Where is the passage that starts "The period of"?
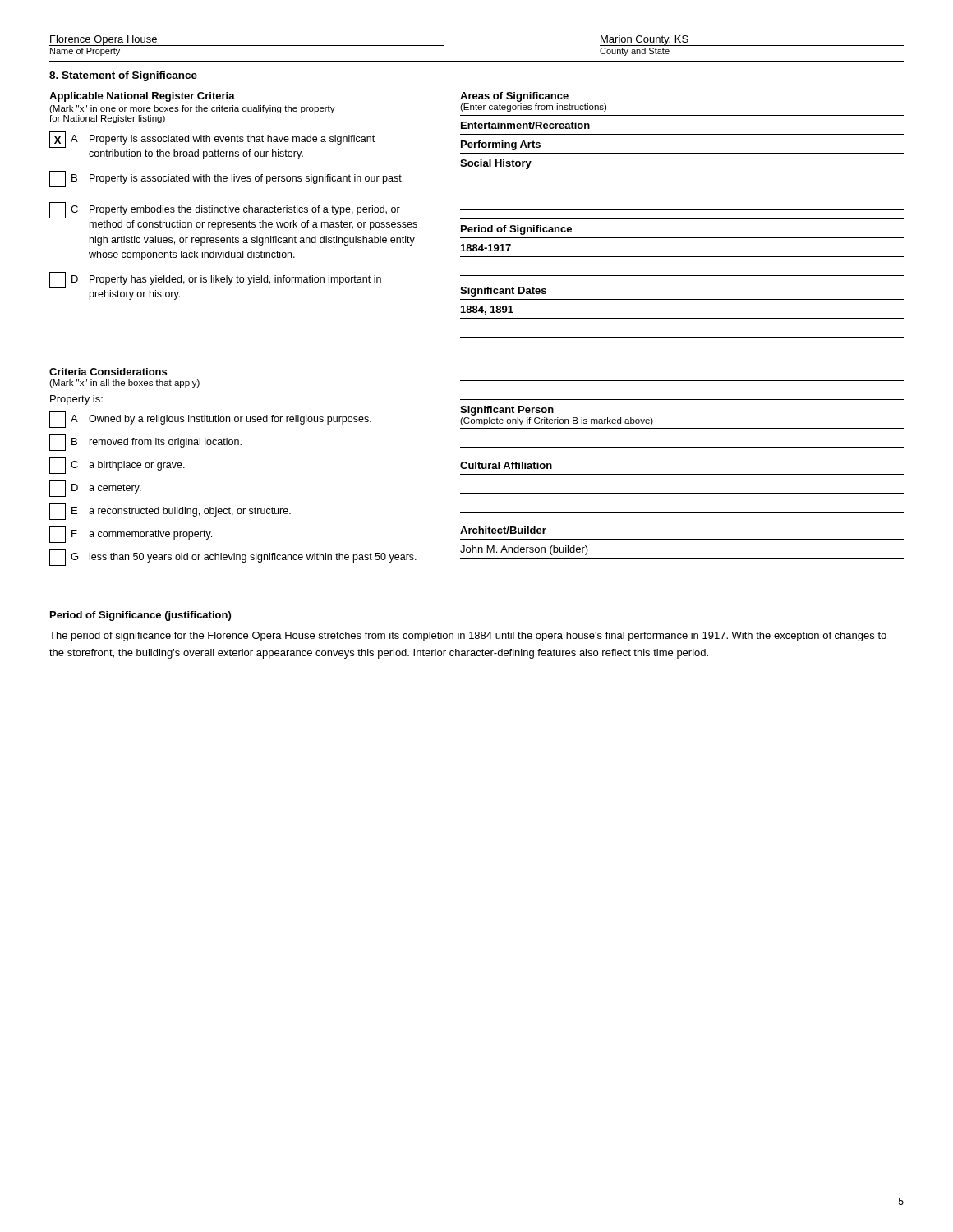953x1232 pixels. [x=468, y=644]
